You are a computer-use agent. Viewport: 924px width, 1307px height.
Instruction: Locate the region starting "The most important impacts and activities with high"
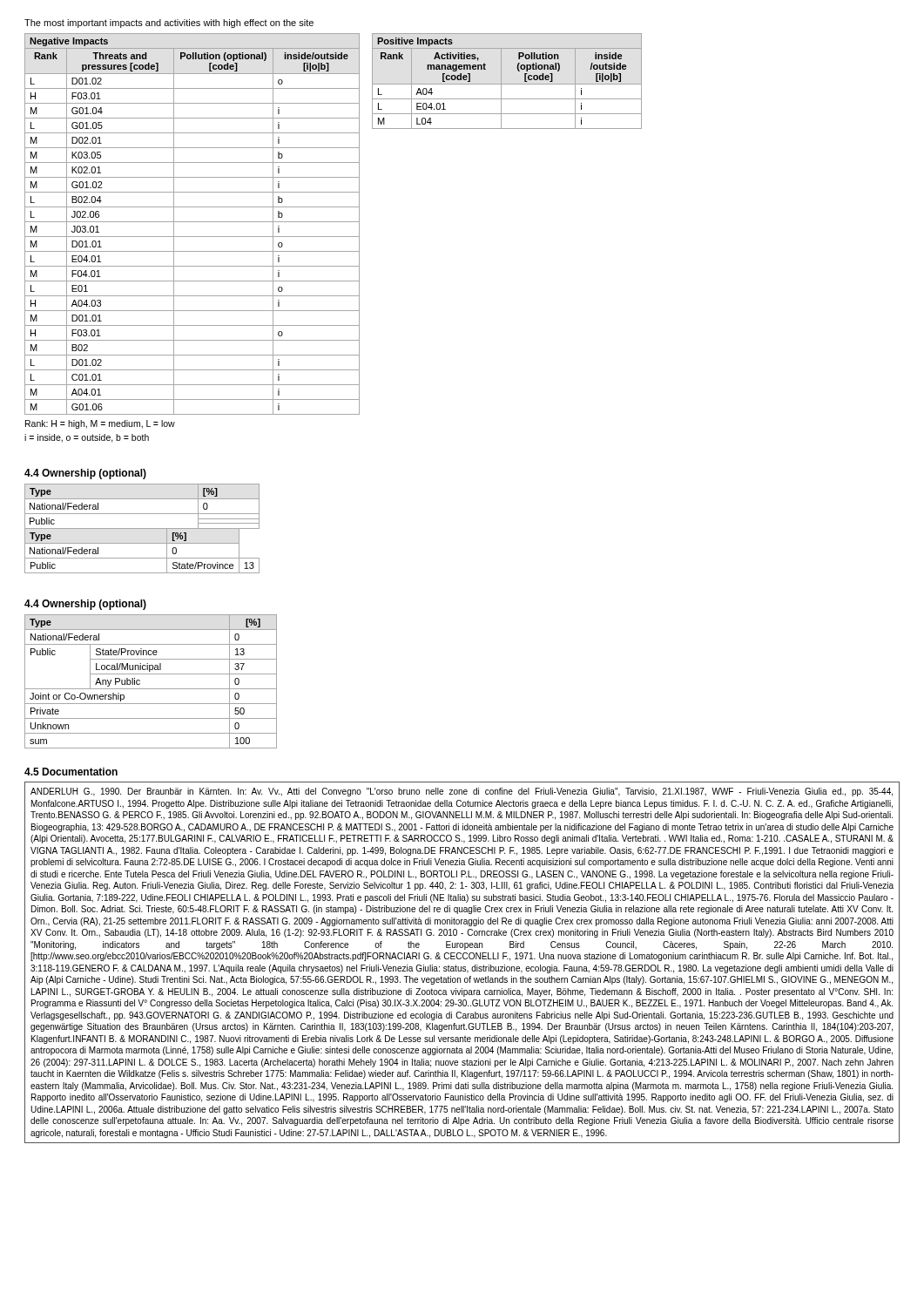(x=169, y=23)
